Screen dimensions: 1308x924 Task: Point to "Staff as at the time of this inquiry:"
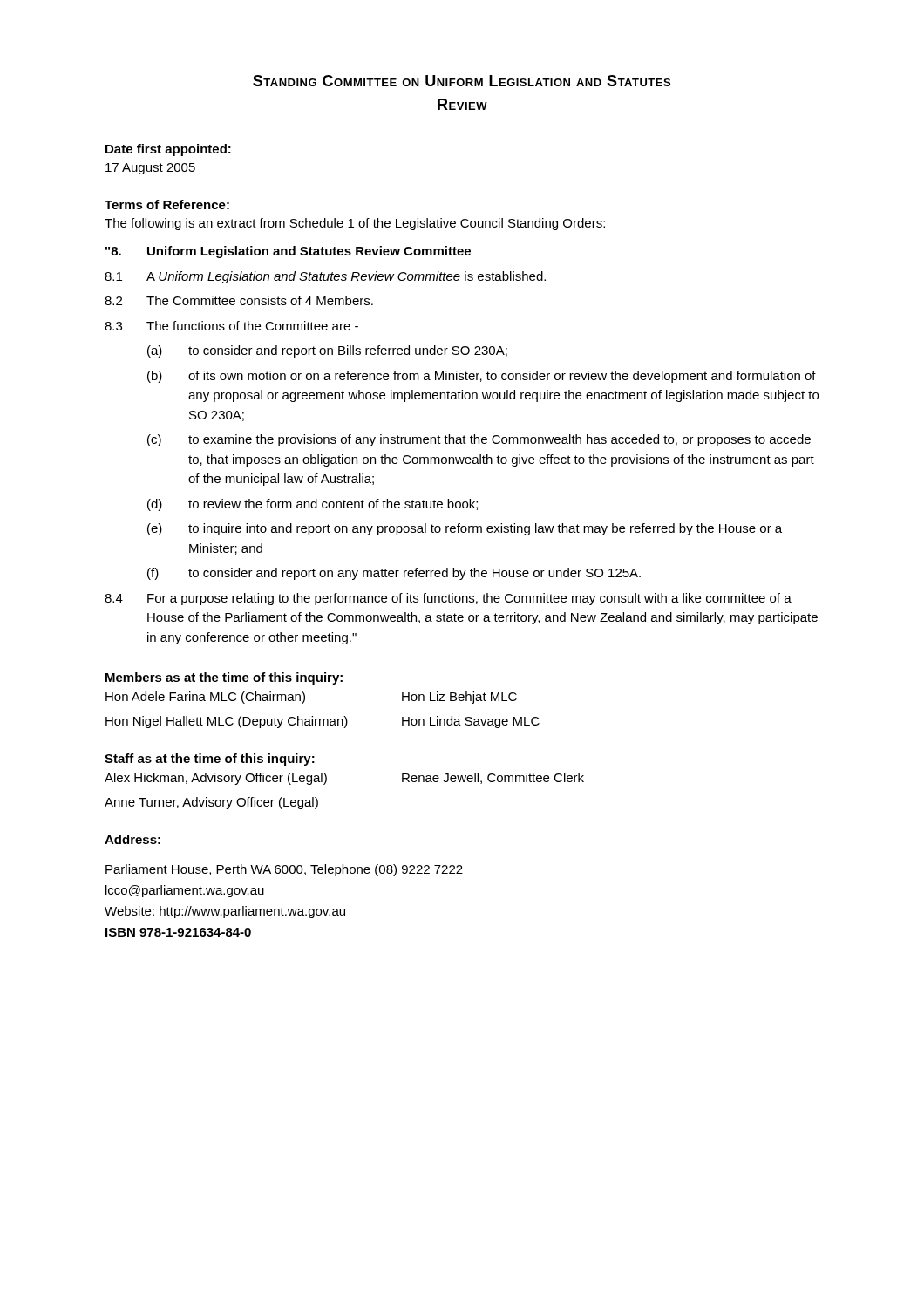click(x=210, y=758)
